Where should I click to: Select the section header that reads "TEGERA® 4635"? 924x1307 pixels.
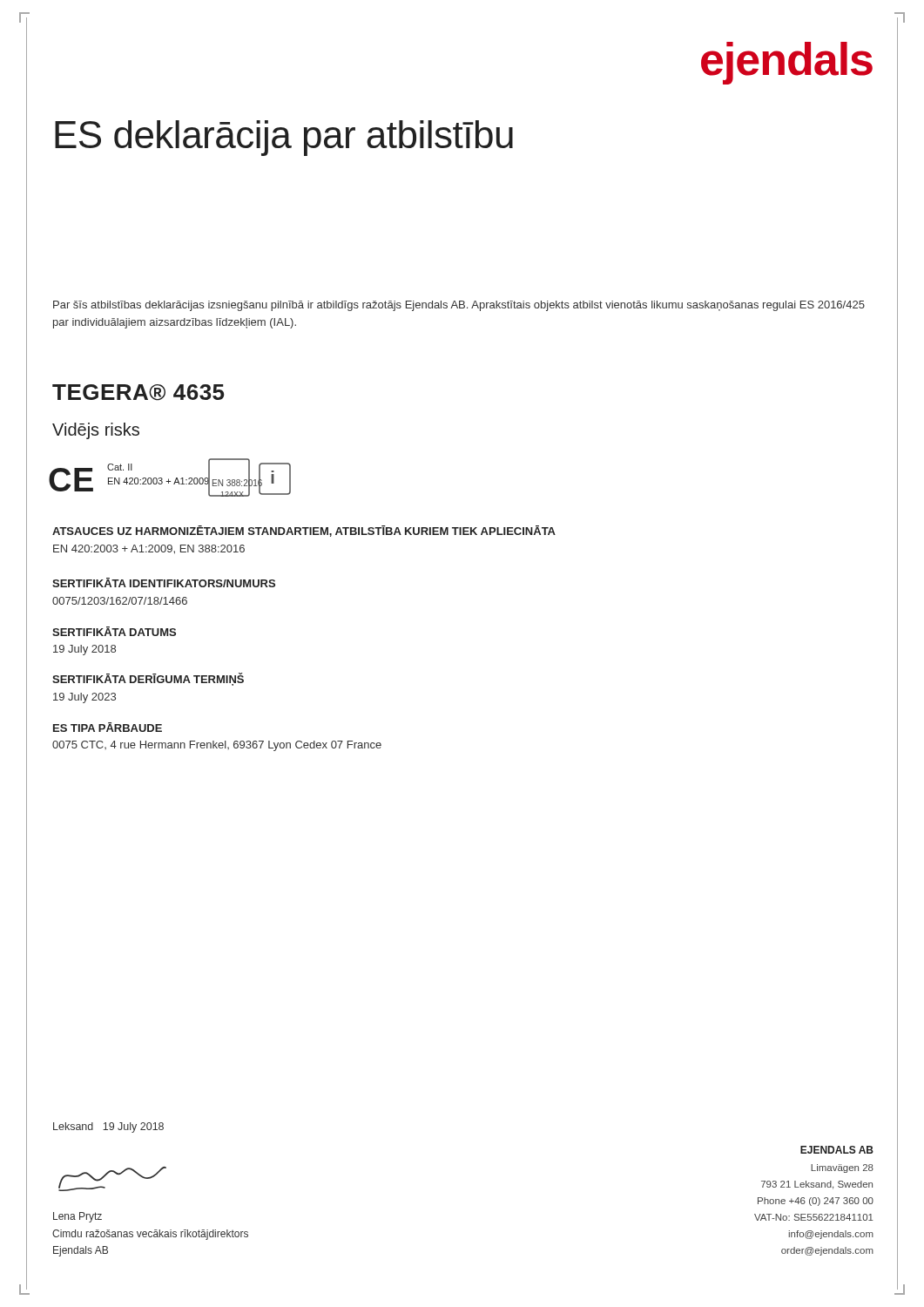coord(139,392)
